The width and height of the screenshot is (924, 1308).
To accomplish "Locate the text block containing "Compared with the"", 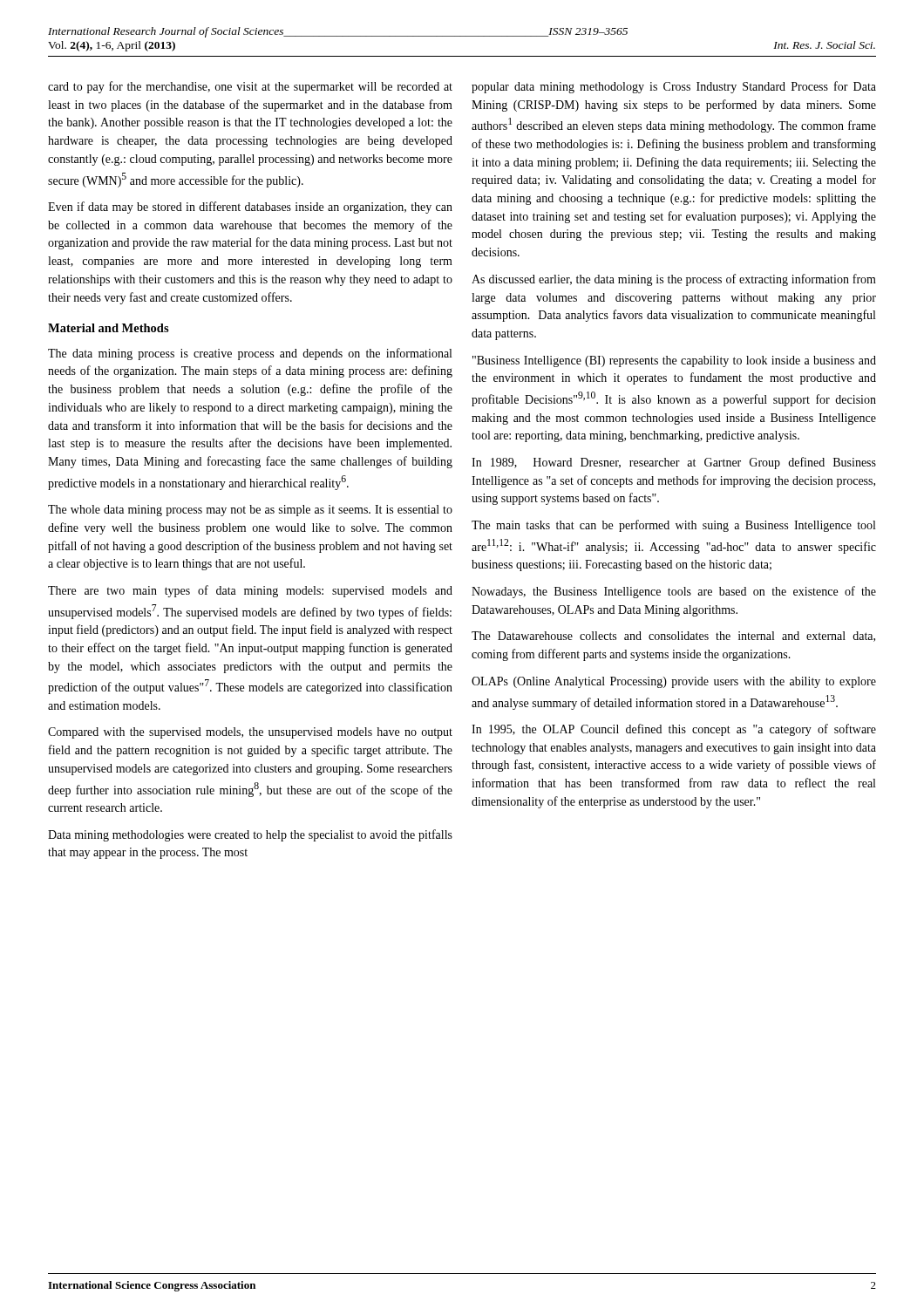I will pyautogui.click(x=250, y=771).
